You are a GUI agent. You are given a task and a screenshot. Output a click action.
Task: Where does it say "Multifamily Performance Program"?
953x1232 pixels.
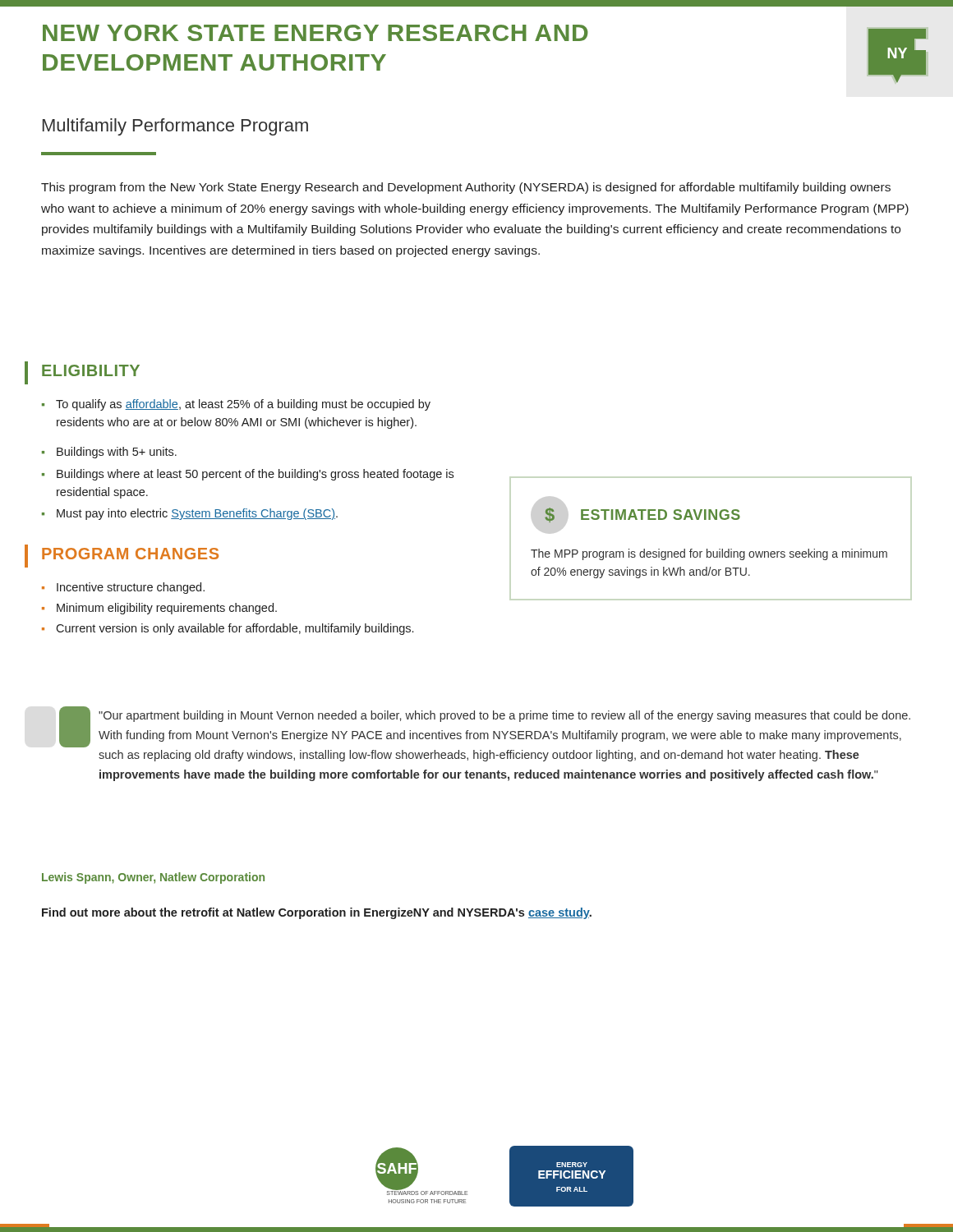coord(175,127)
